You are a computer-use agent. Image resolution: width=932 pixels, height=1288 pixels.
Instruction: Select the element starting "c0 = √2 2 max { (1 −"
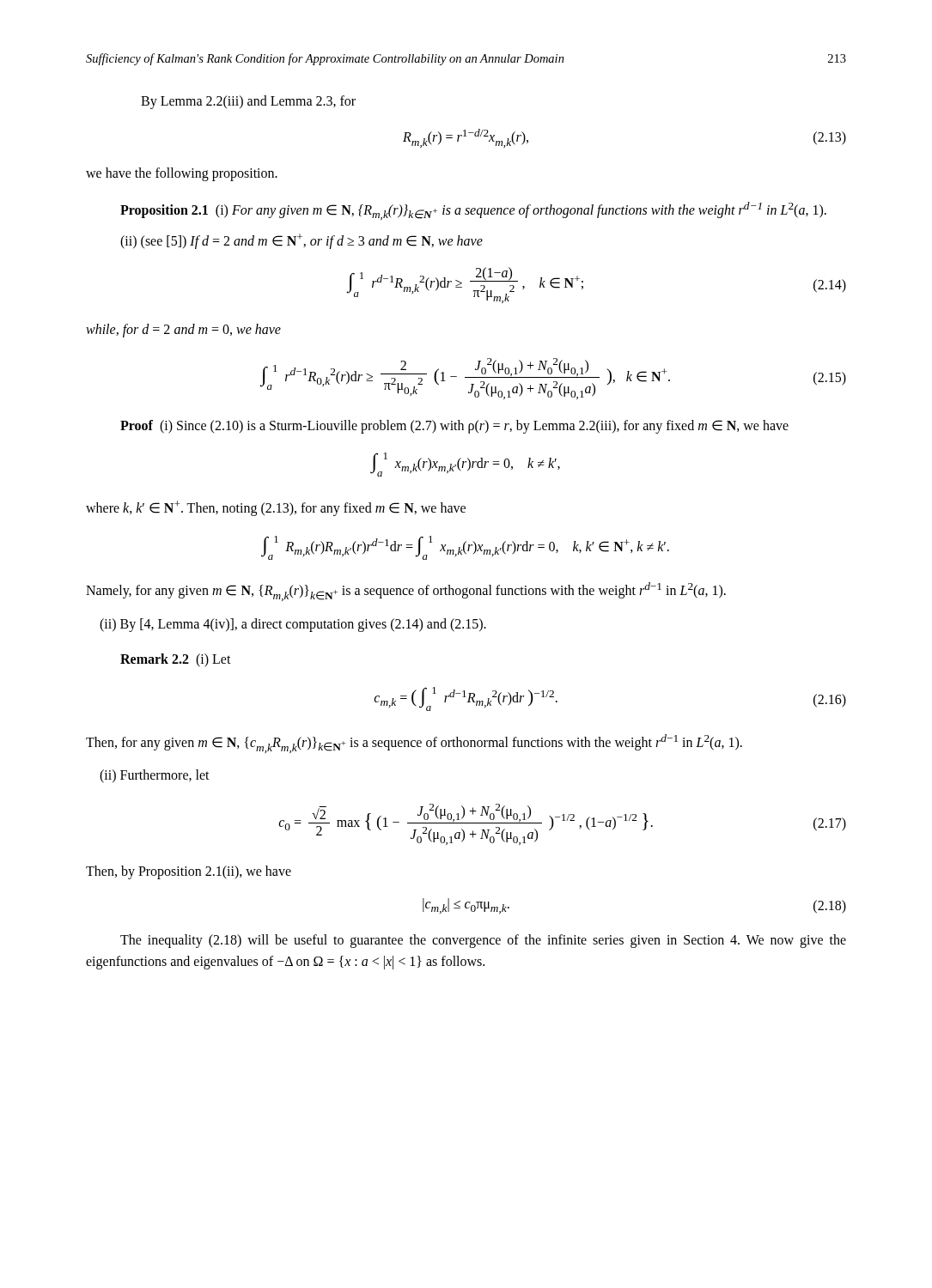click(x=466, y=823)
